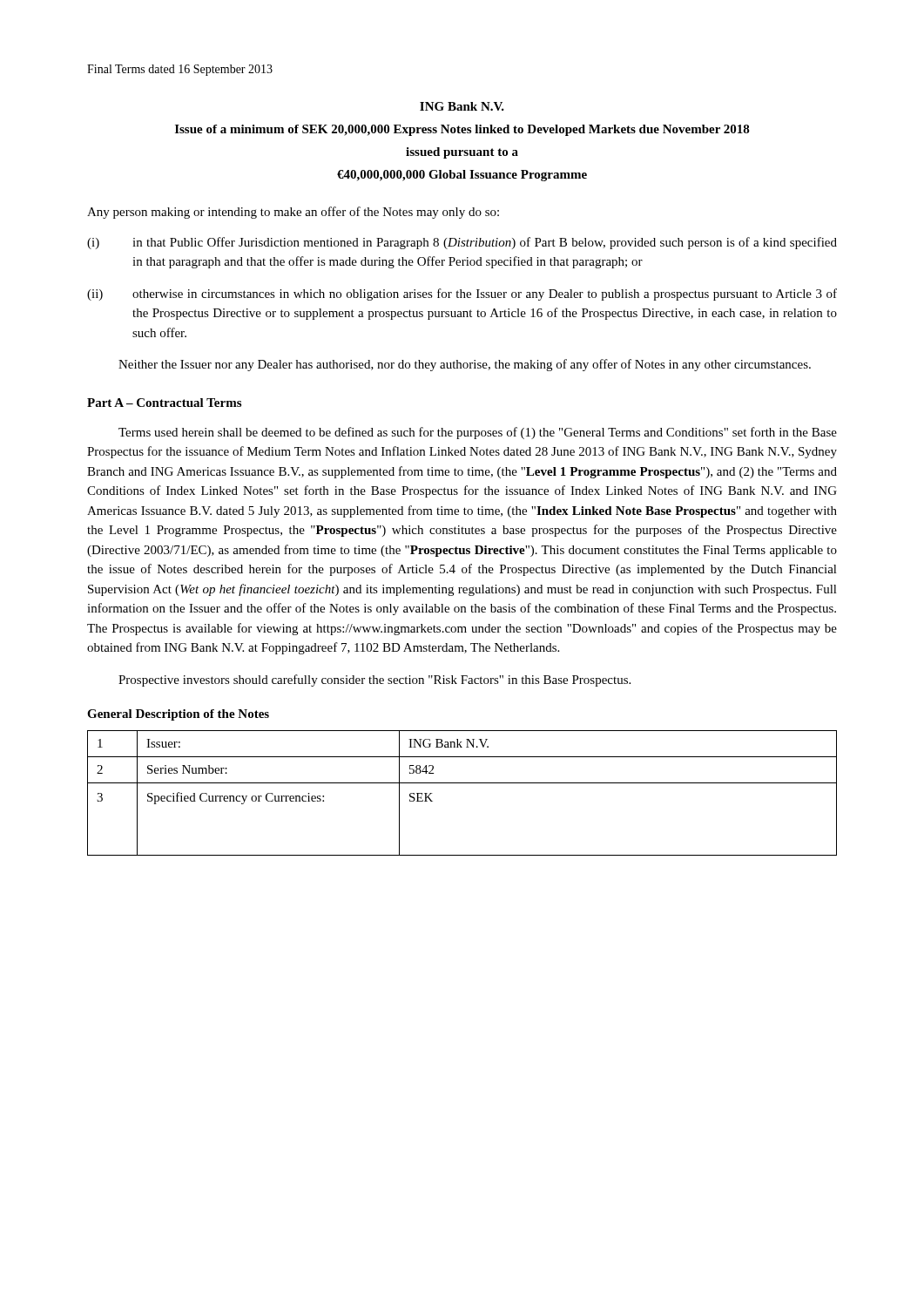Locate the list item containing "(ii) otherwise in circumstances"
Image resolution: width=924 pixels, height=1307 pixels.
462,313
